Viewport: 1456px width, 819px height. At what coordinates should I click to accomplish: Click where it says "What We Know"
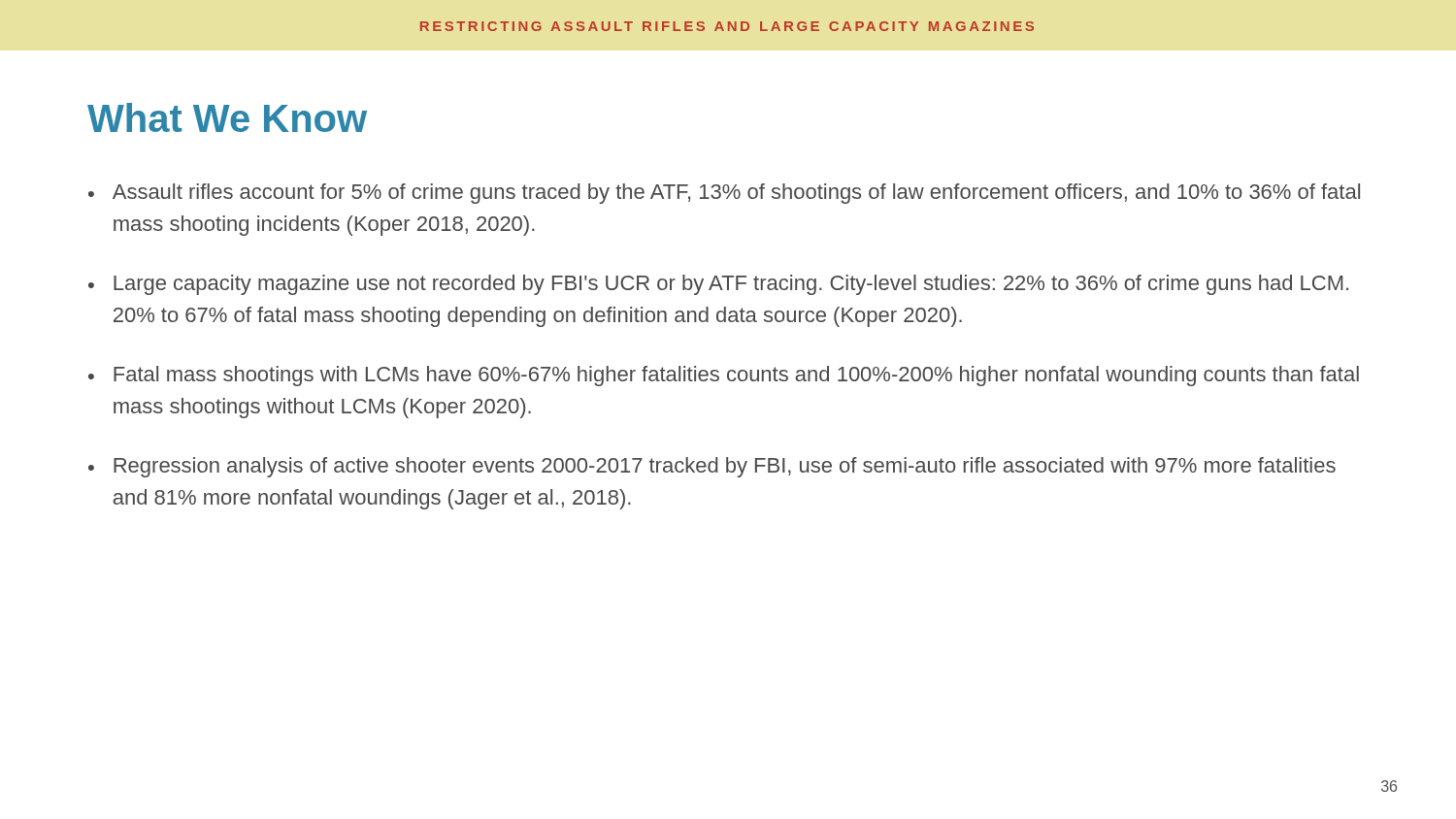click(227, 118)
